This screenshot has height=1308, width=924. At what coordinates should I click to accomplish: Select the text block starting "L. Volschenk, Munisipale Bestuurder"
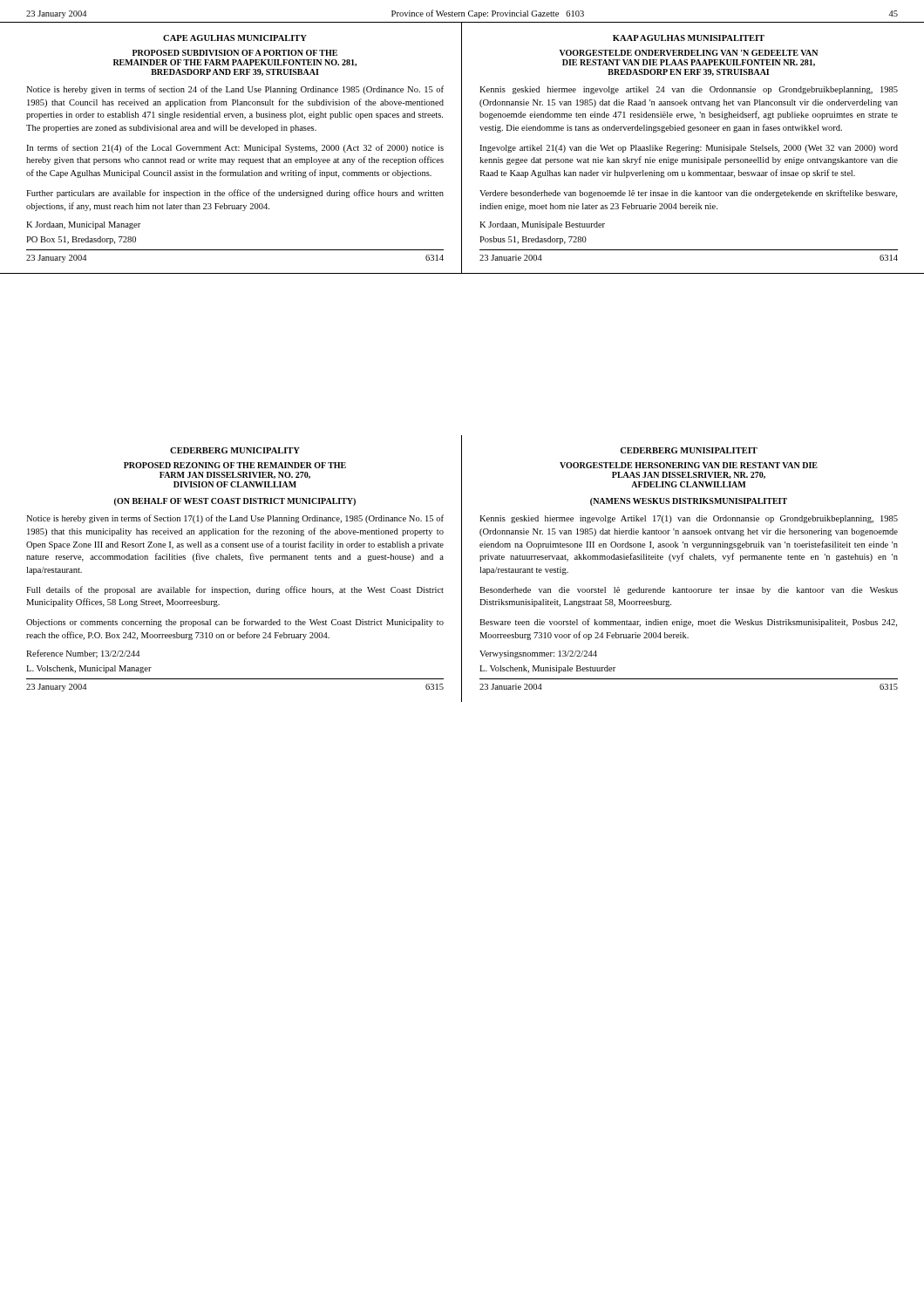(x=548, y=669)
